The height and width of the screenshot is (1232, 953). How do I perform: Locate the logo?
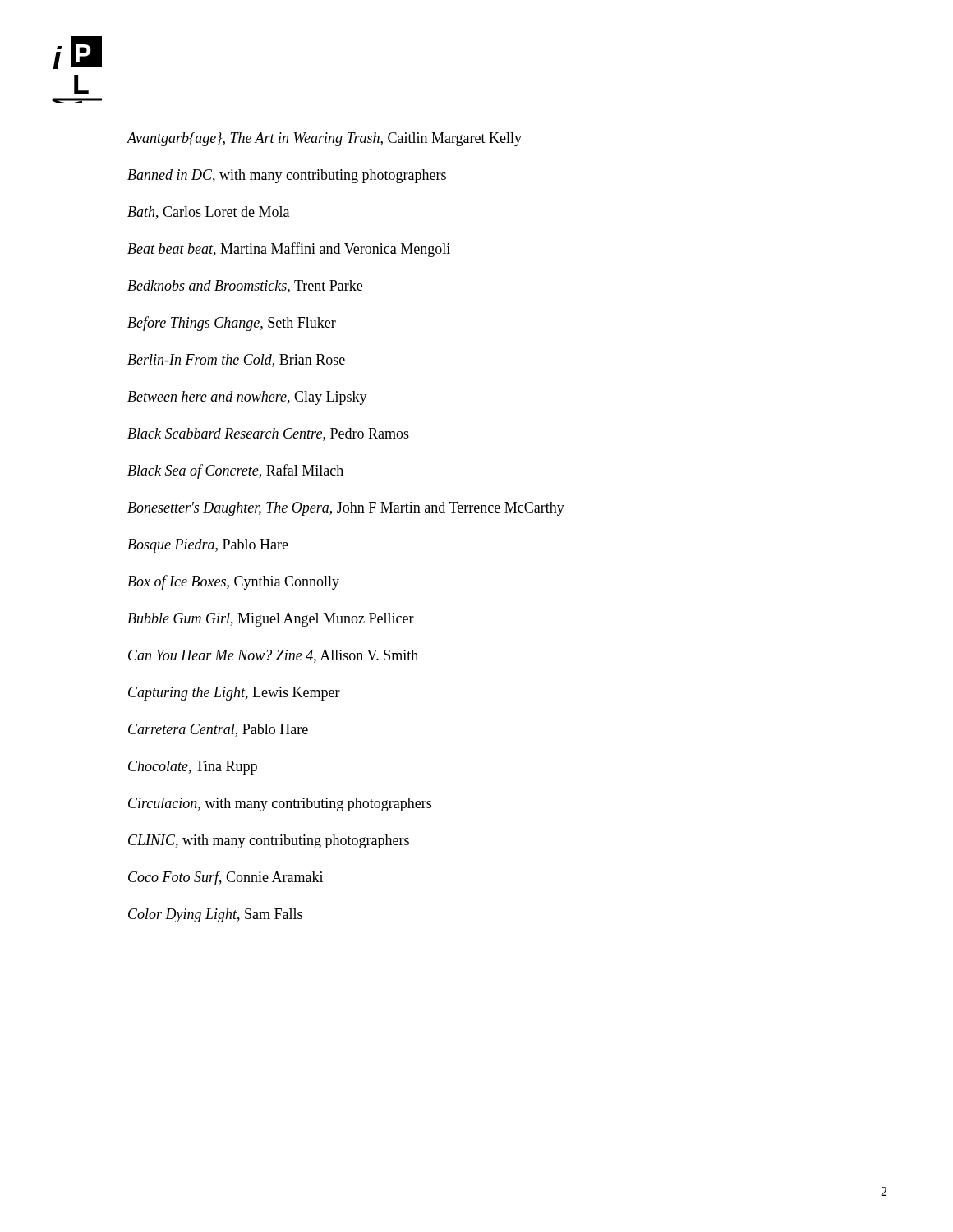tap(86, 67)
